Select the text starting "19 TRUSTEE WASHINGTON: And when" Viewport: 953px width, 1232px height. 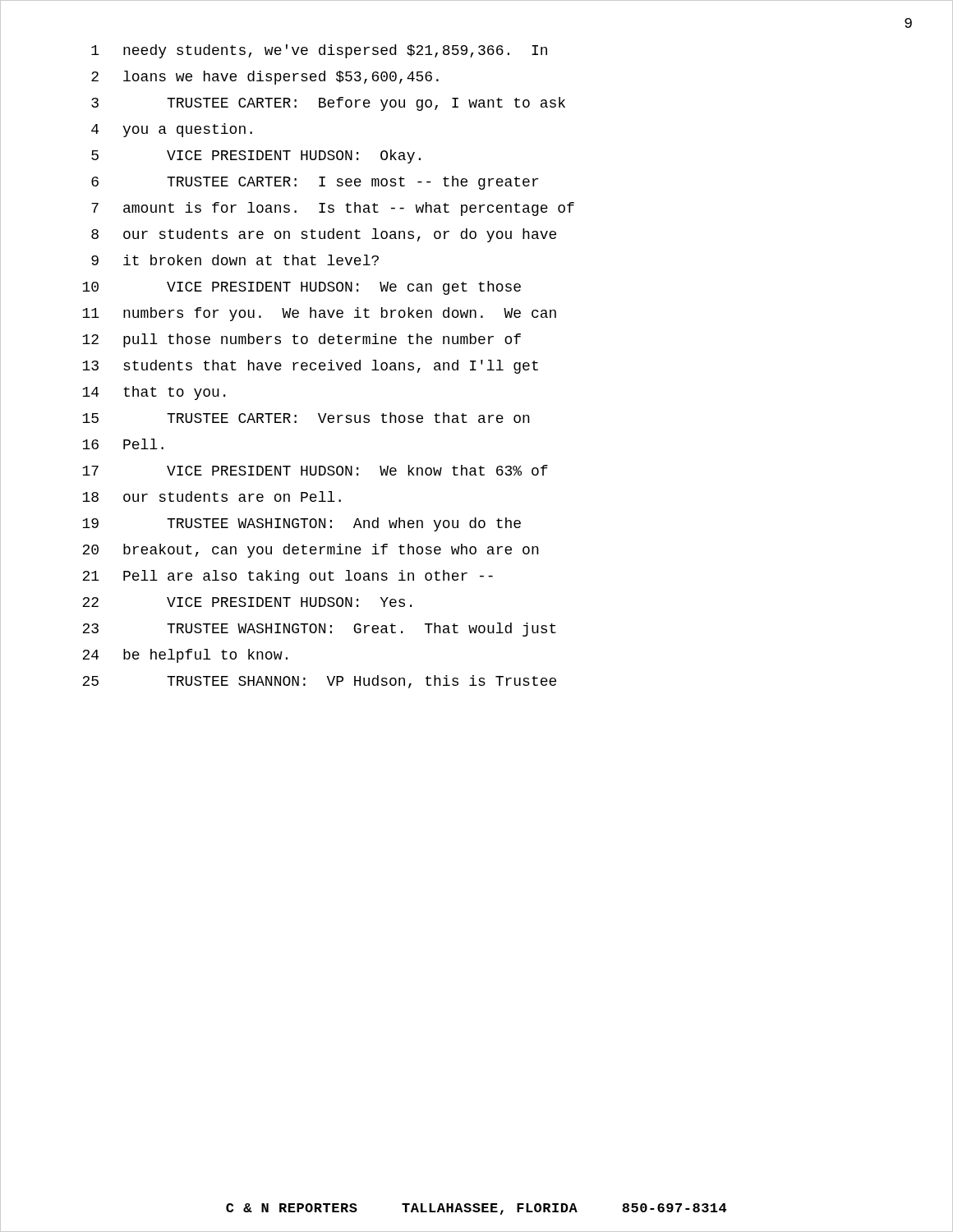pos(481,524)
